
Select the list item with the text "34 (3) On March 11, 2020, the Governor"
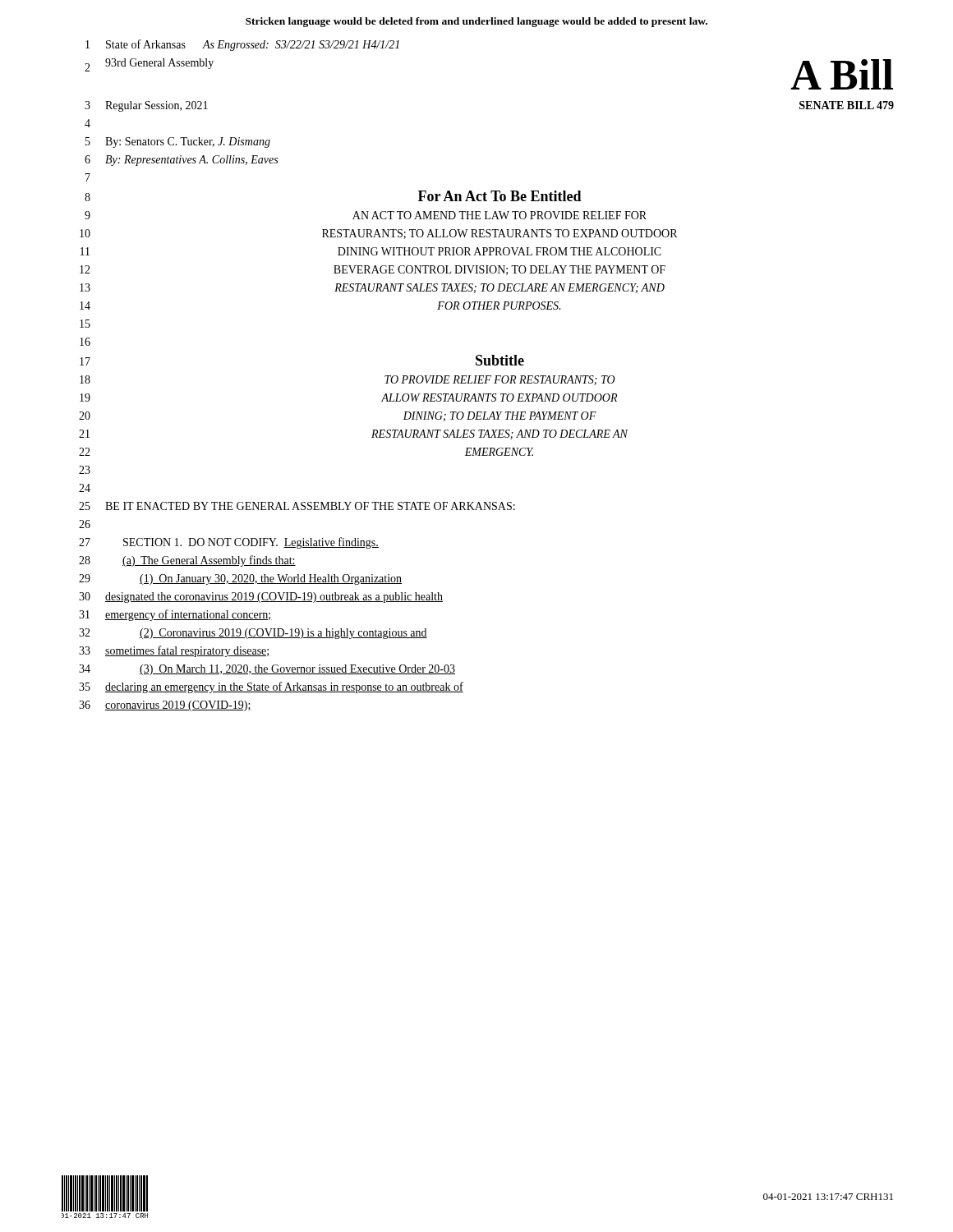tap(267, 670)
